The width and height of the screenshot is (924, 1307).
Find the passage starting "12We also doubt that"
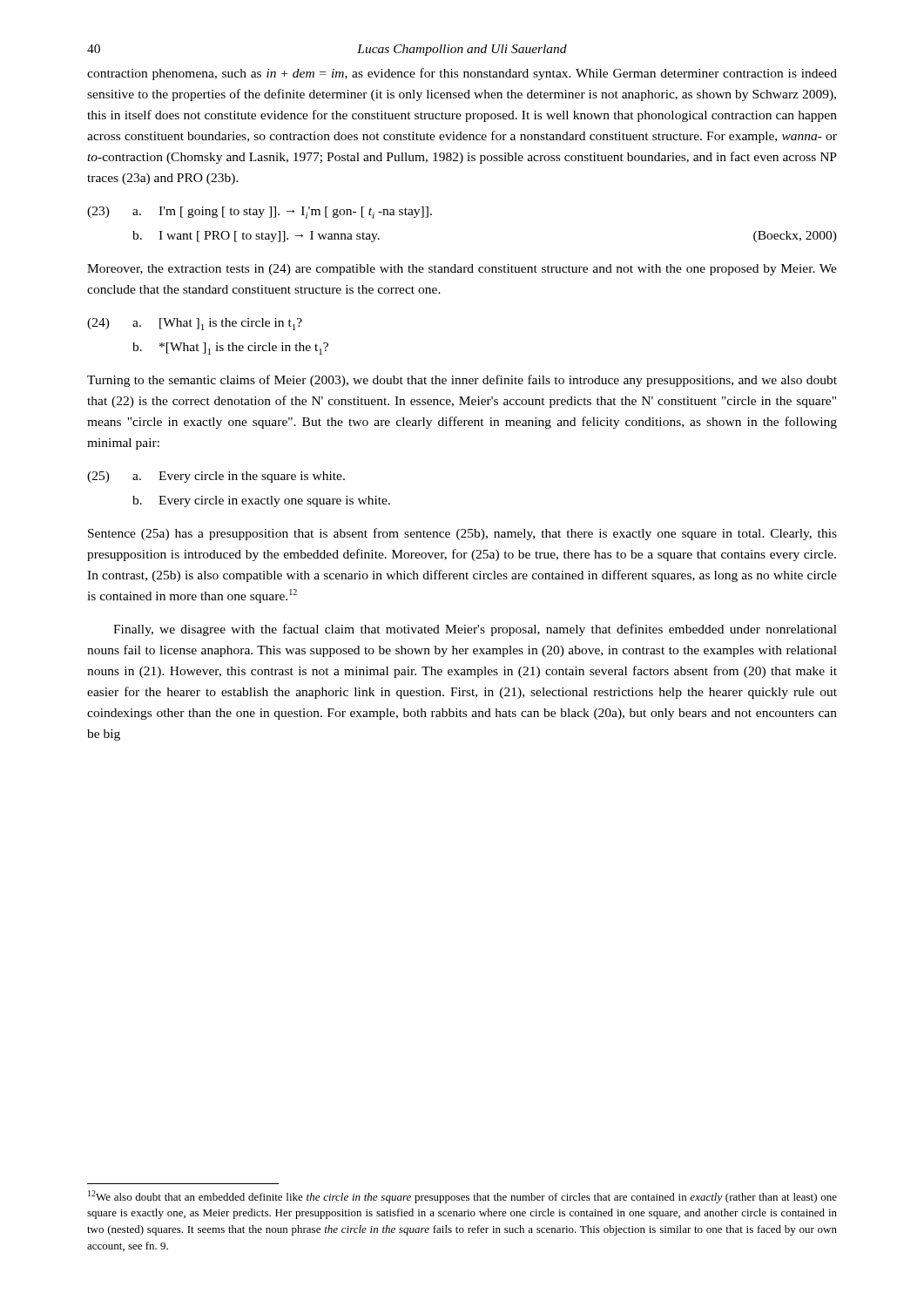pos(462,1221)
